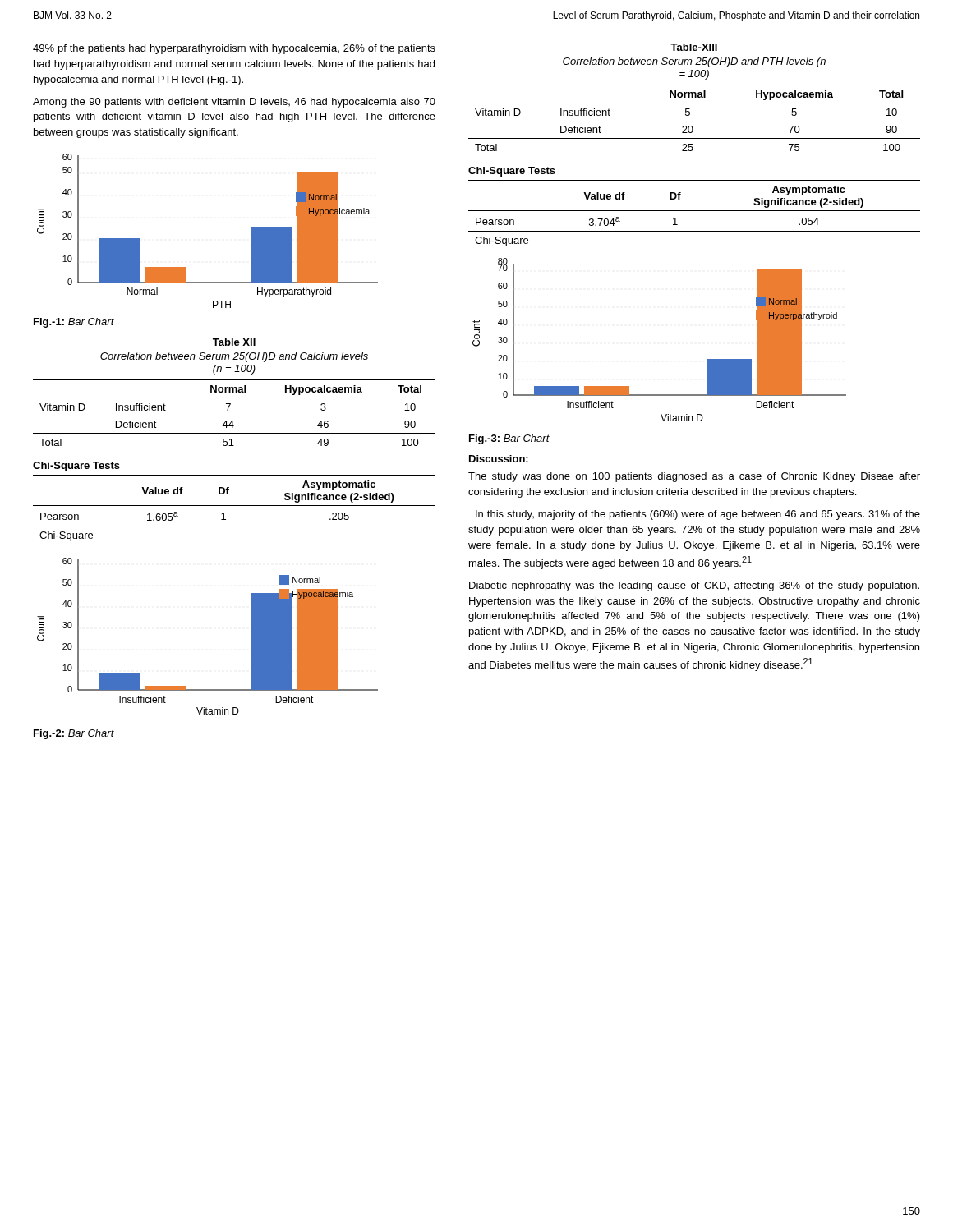This screenshot has width=953, height=1232.
Task: Navigate to the passage starting "Fig.-2: Bar Chart"
Action: [x=73, y=733]
